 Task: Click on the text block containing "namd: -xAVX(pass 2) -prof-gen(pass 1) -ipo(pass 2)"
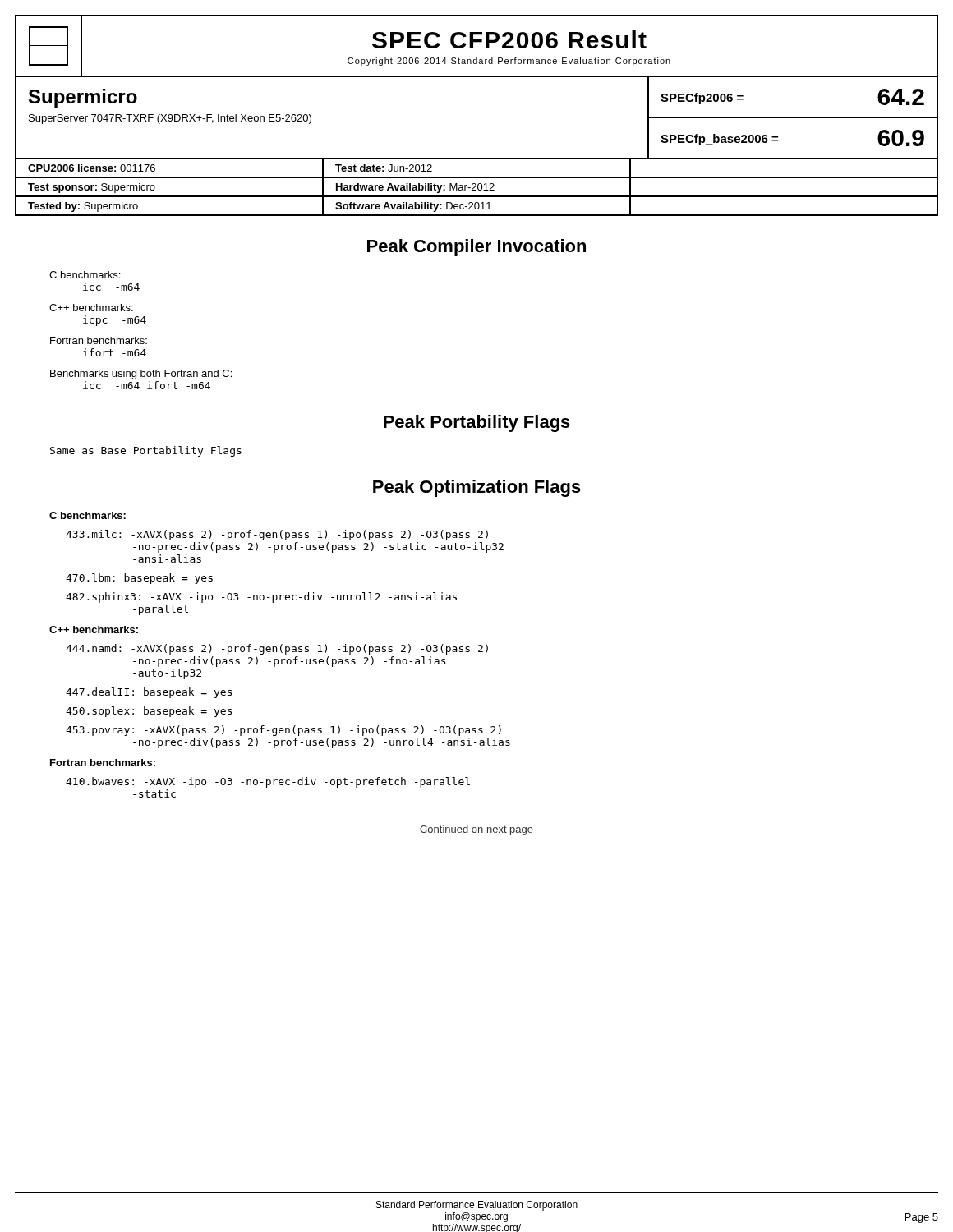point(278,661)
